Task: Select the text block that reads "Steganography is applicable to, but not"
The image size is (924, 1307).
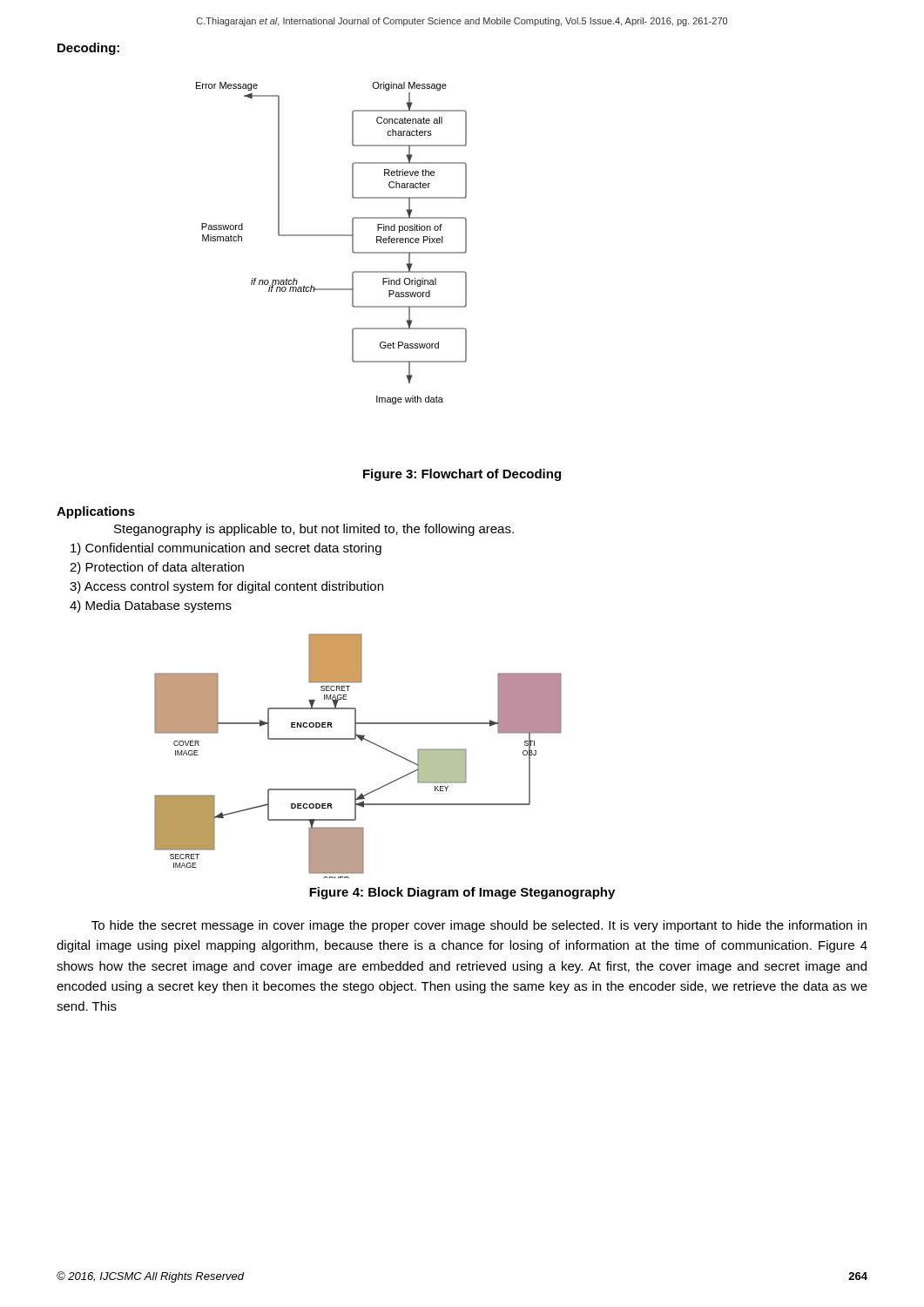Action: (x=314, y=528)
